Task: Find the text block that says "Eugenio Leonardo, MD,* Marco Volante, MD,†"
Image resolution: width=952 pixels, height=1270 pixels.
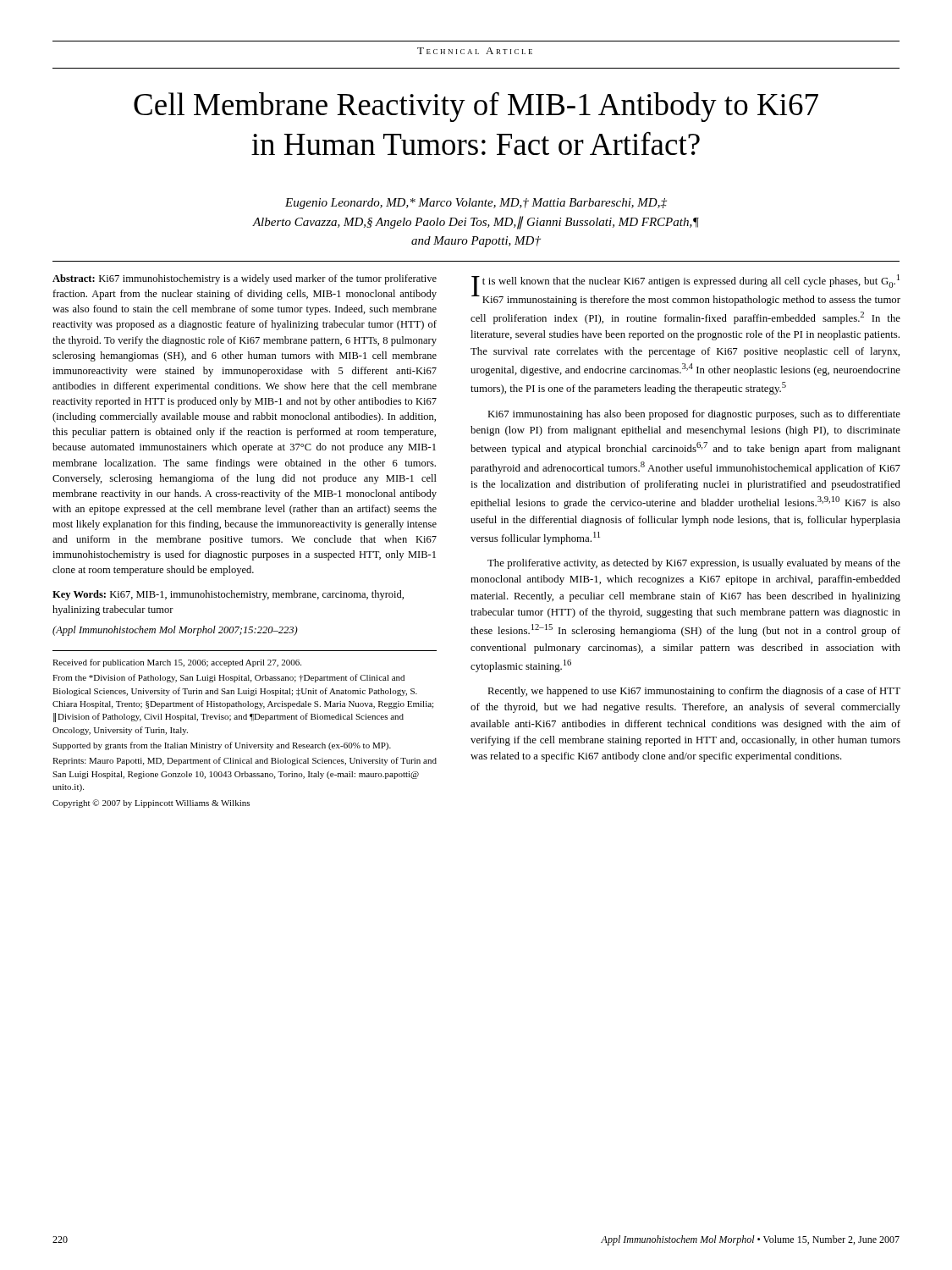Action: tap(476, 221)
